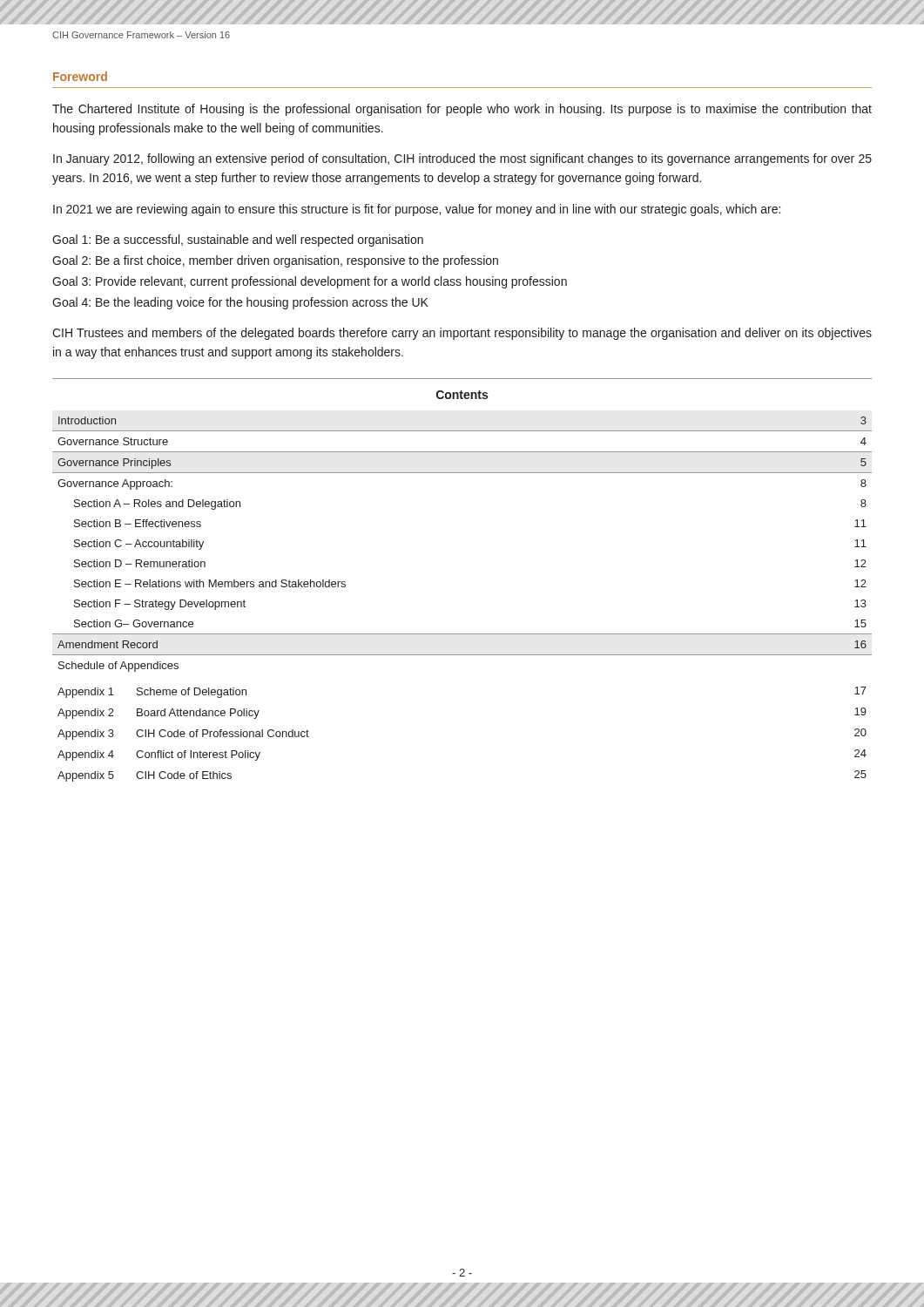Click on the region starting "Goal 2: Be a first choice, member"

[276, 261]
